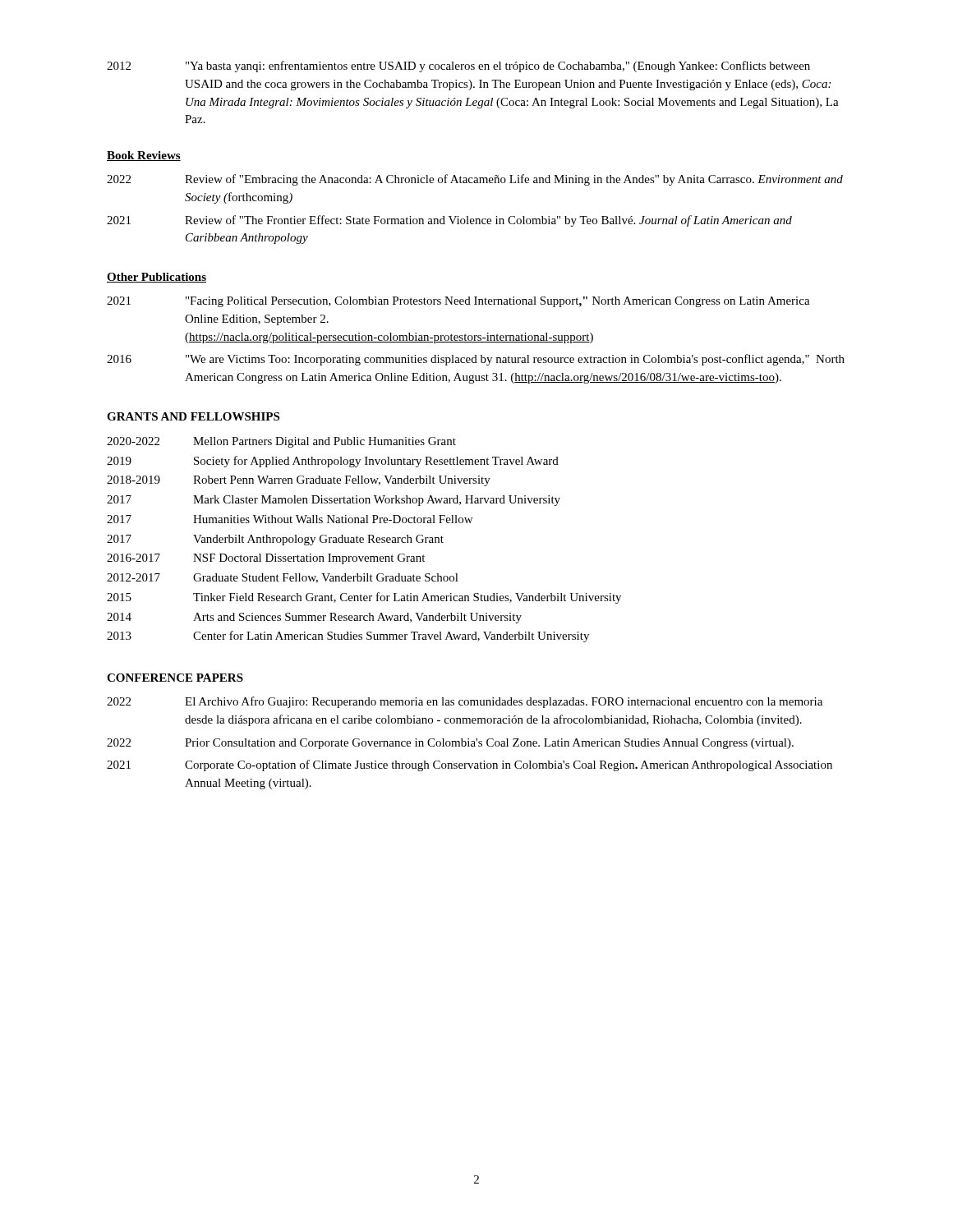
Task: Locate the block starting "Other Publications"
Action: click(157, 277)
